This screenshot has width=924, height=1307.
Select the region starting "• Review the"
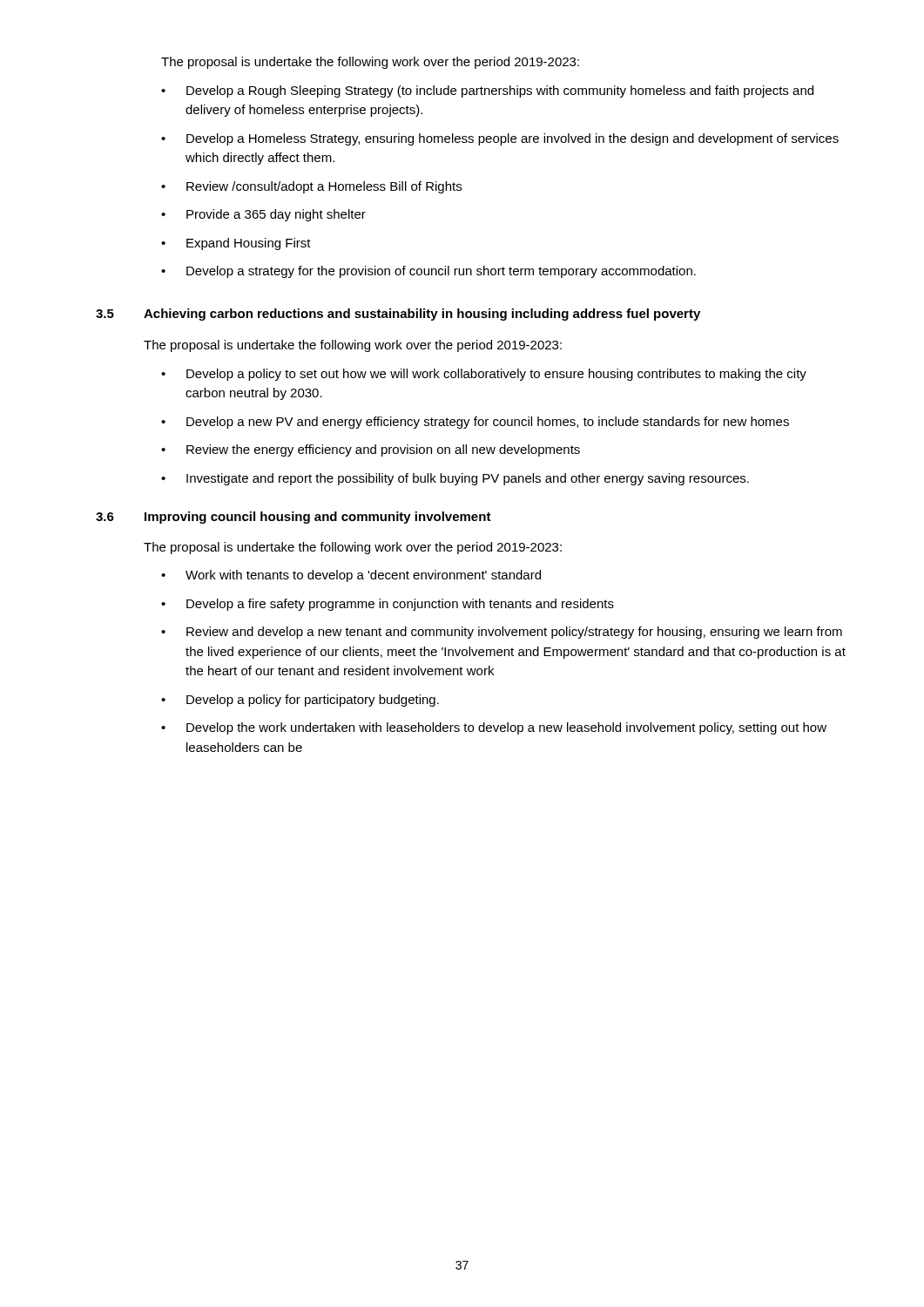(x=371, y=450)
